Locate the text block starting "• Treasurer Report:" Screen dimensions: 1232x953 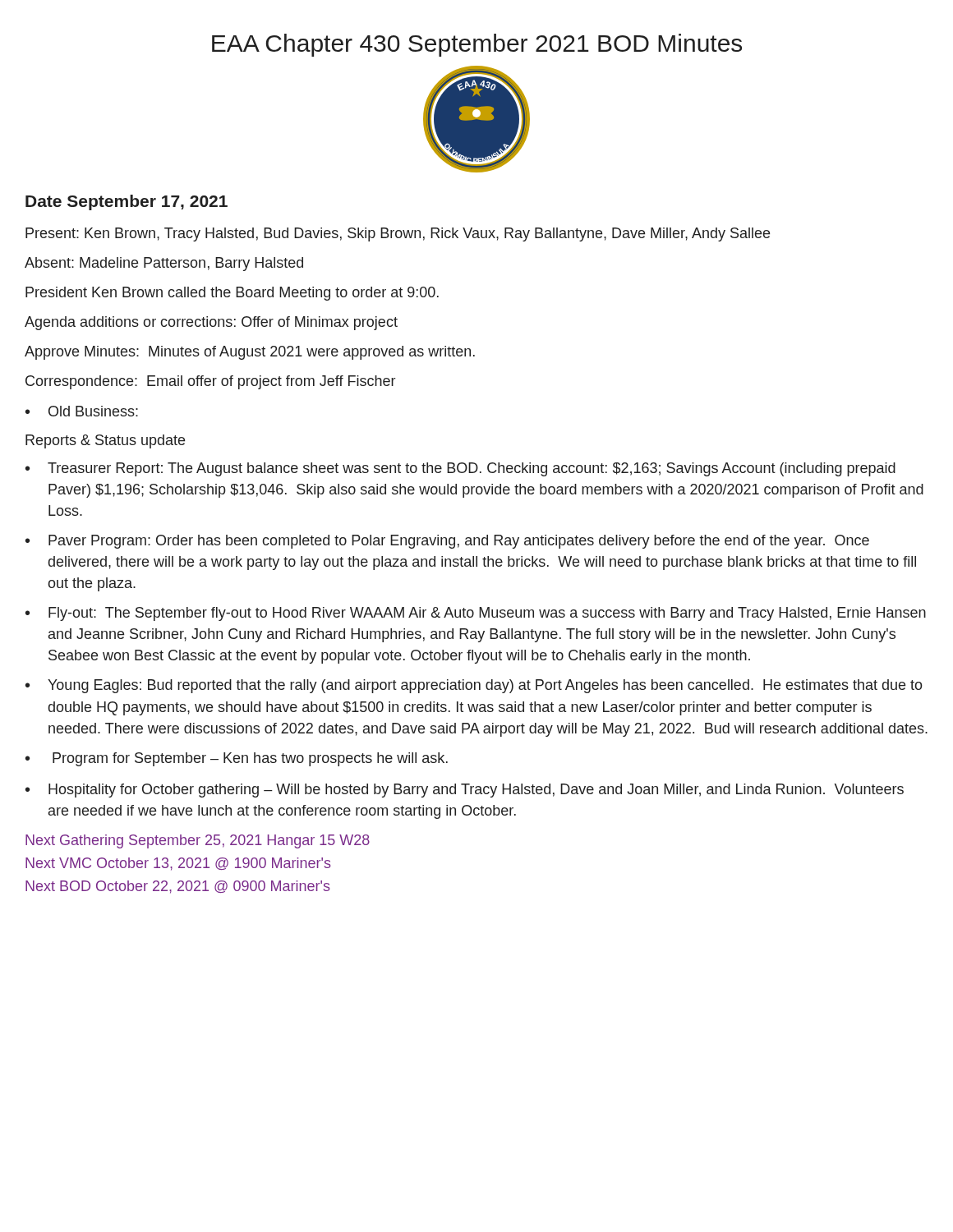476,489
